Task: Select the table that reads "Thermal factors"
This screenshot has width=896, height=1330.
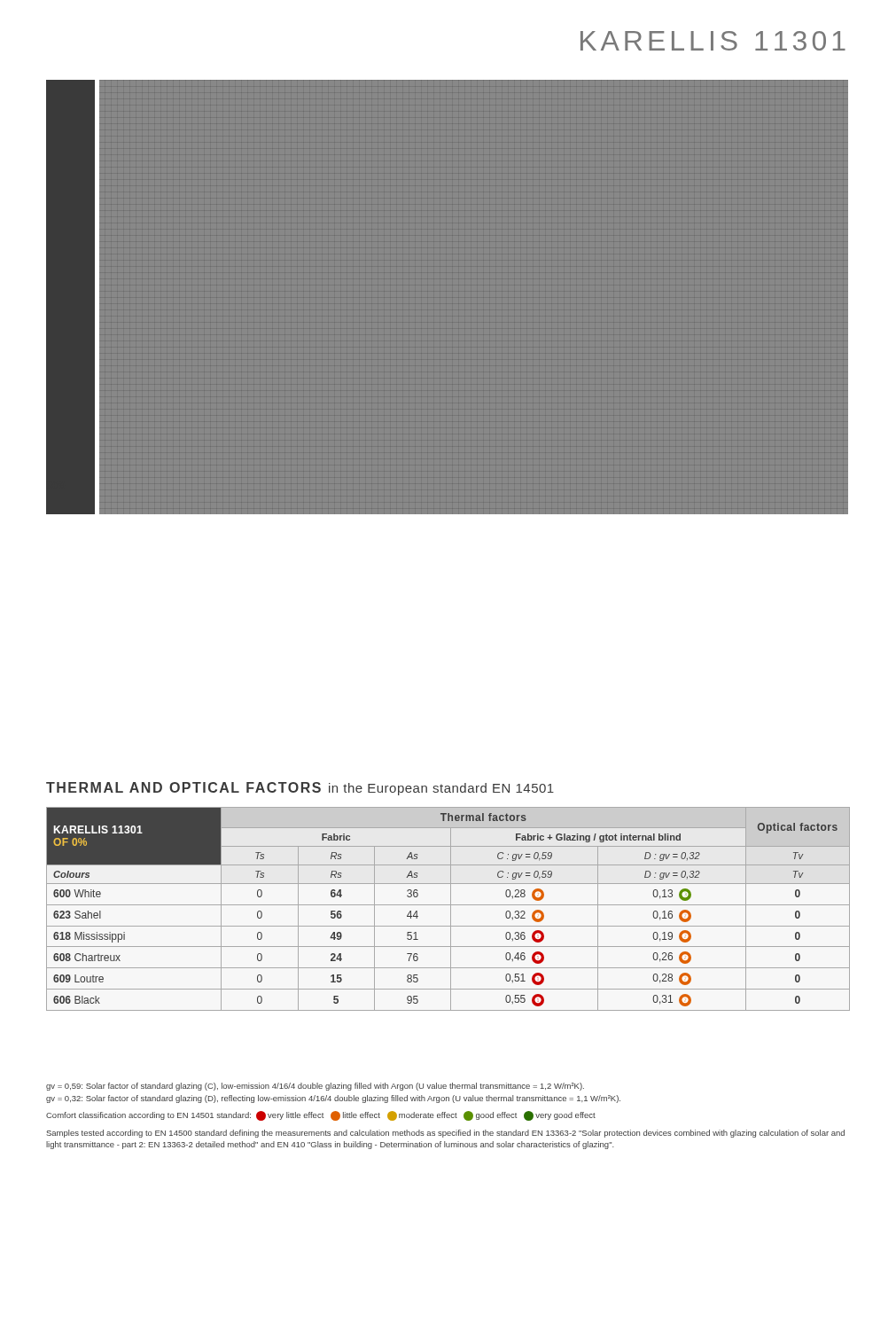Action: pyautogui.click(x=448, y=909)
